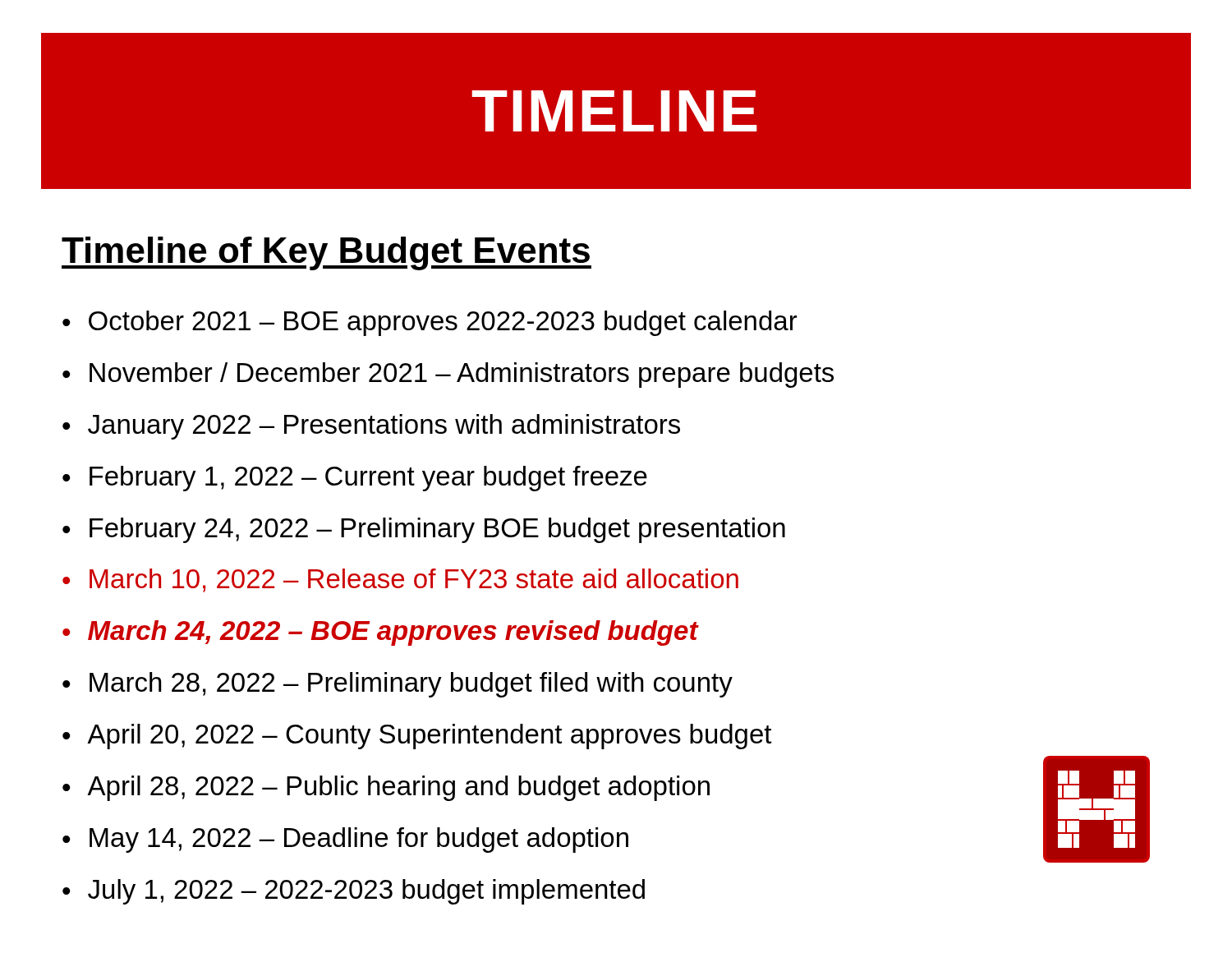1232x953 pixels.
Task: Locate the block starting "• February 1, 2022 –"
Action: tap(355, 477)
